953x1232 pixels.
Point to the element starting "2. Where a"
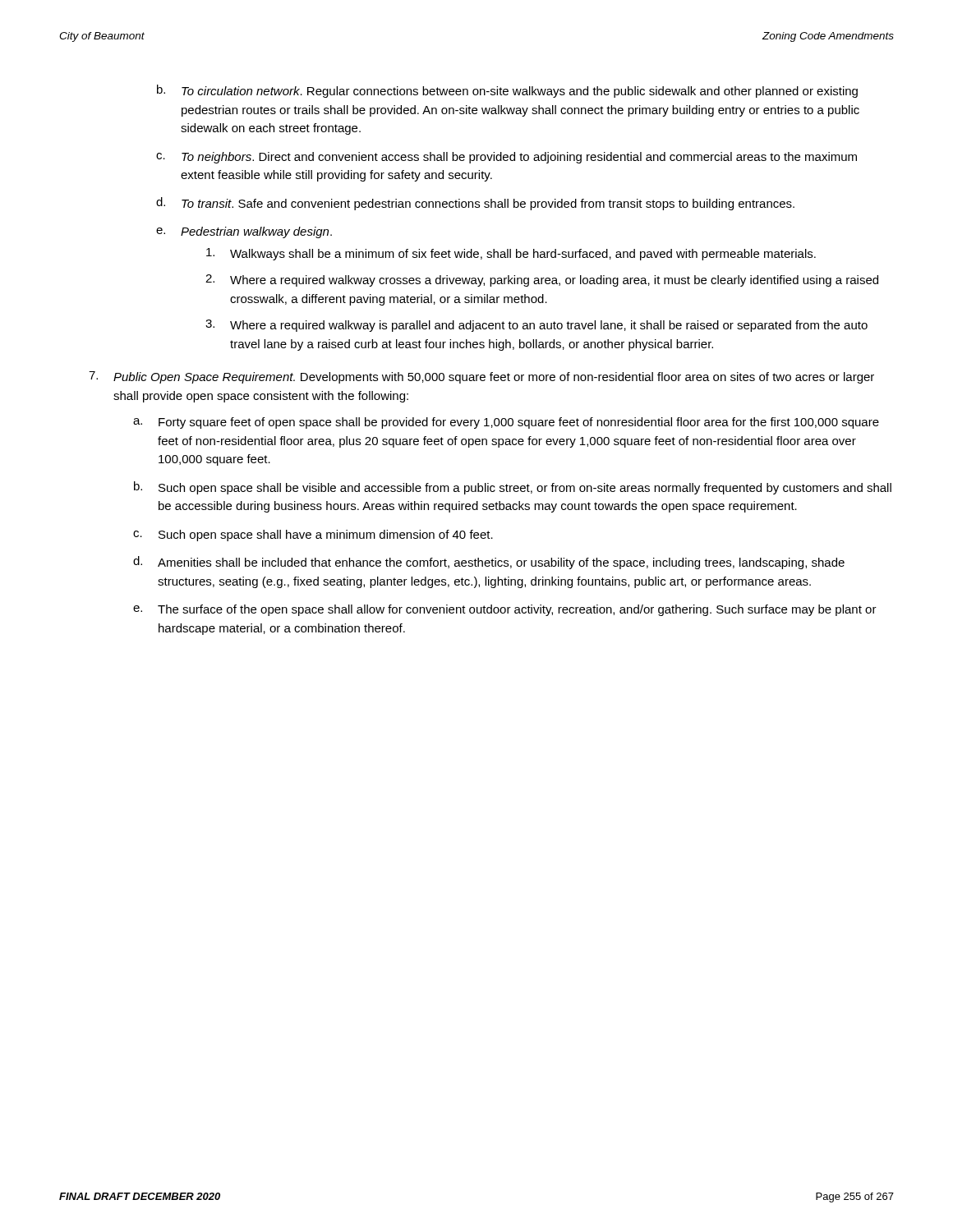tap(550, 290)
